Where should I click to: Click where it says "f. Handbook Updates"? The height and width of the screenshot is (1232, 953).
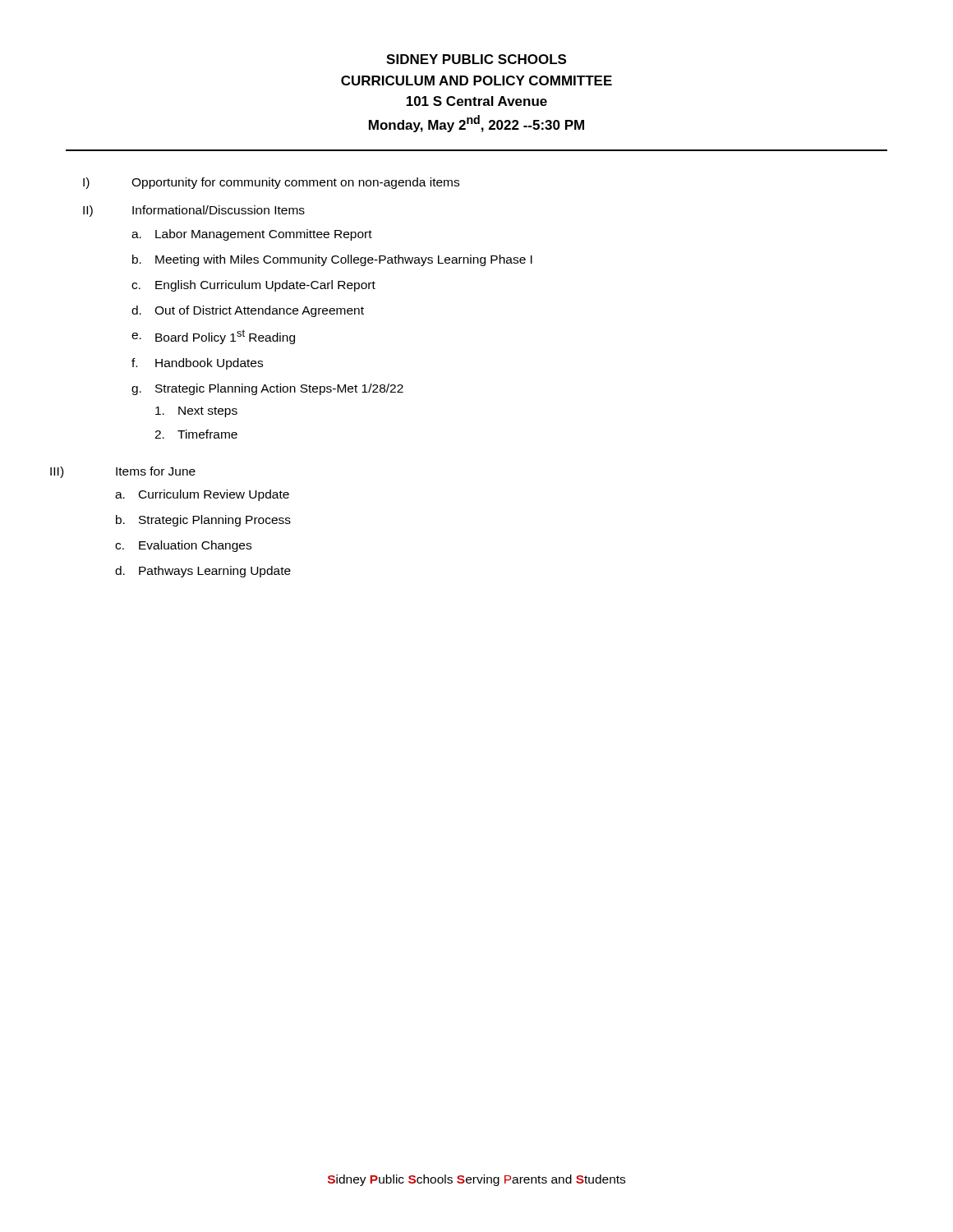197,364
